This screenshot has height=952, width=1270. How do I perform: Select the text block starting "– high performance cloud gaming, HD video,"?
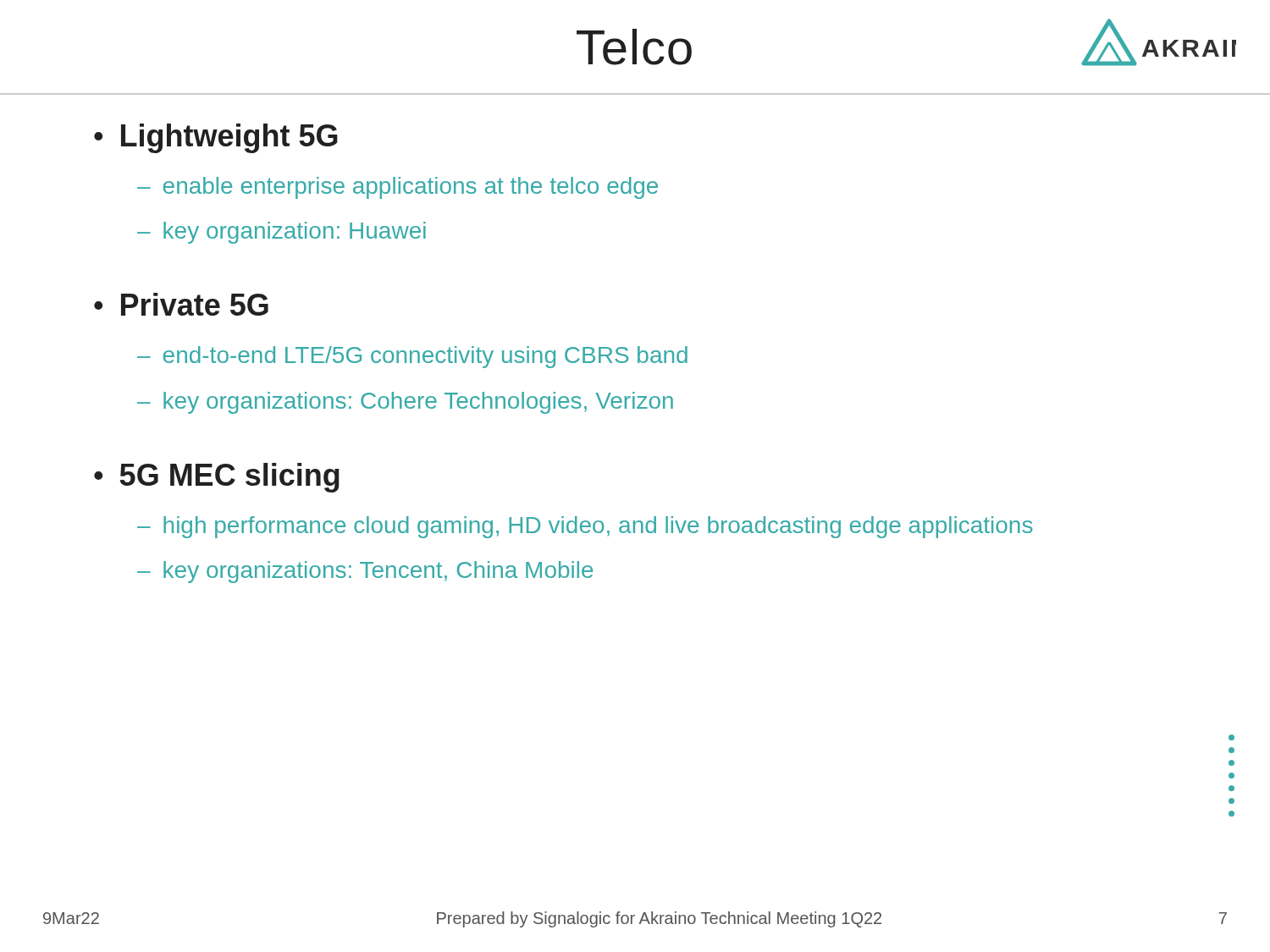(585, 525)
